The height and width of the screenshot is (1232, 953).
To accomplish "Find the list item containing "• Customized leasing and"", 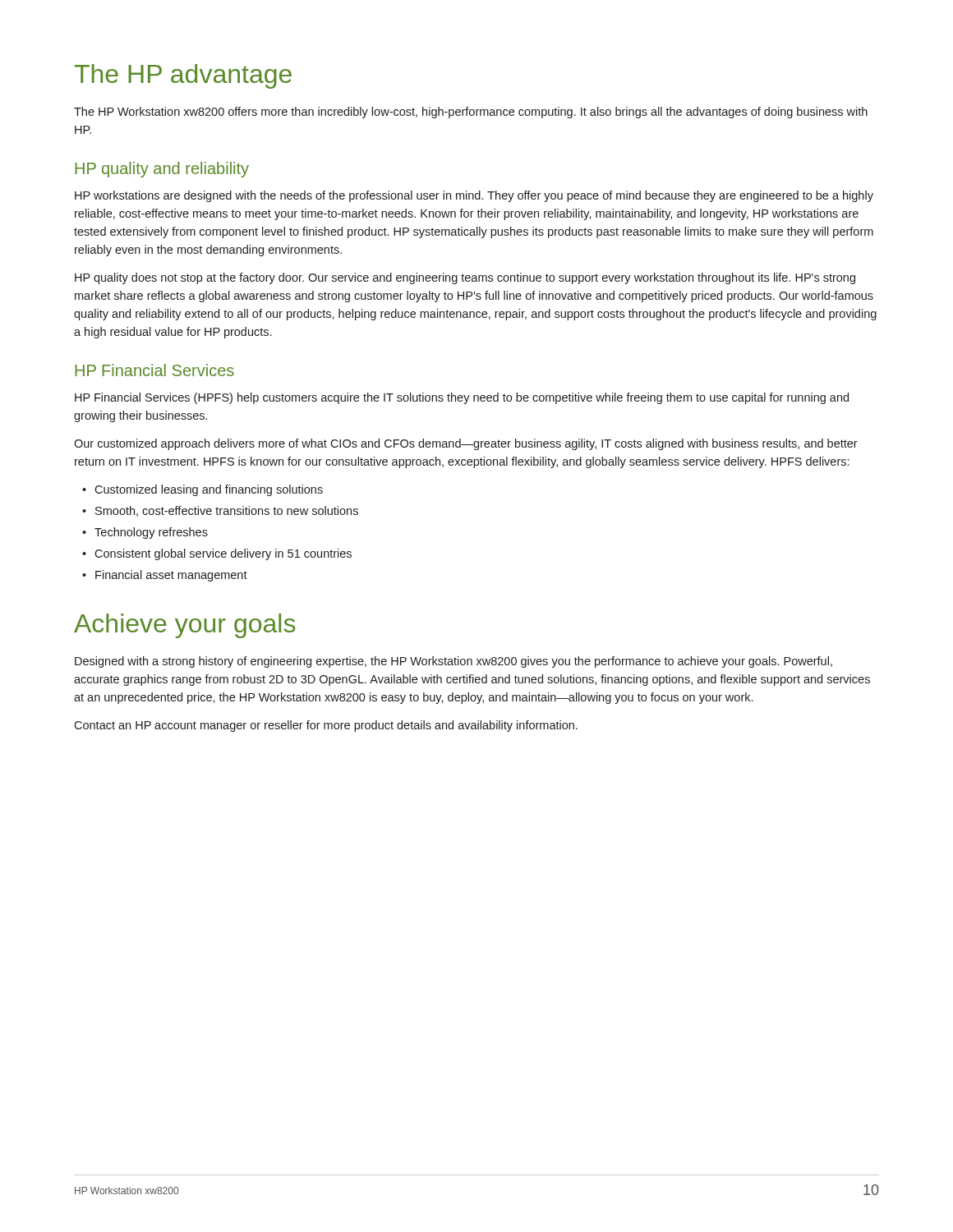I will [x=203, y=490].
